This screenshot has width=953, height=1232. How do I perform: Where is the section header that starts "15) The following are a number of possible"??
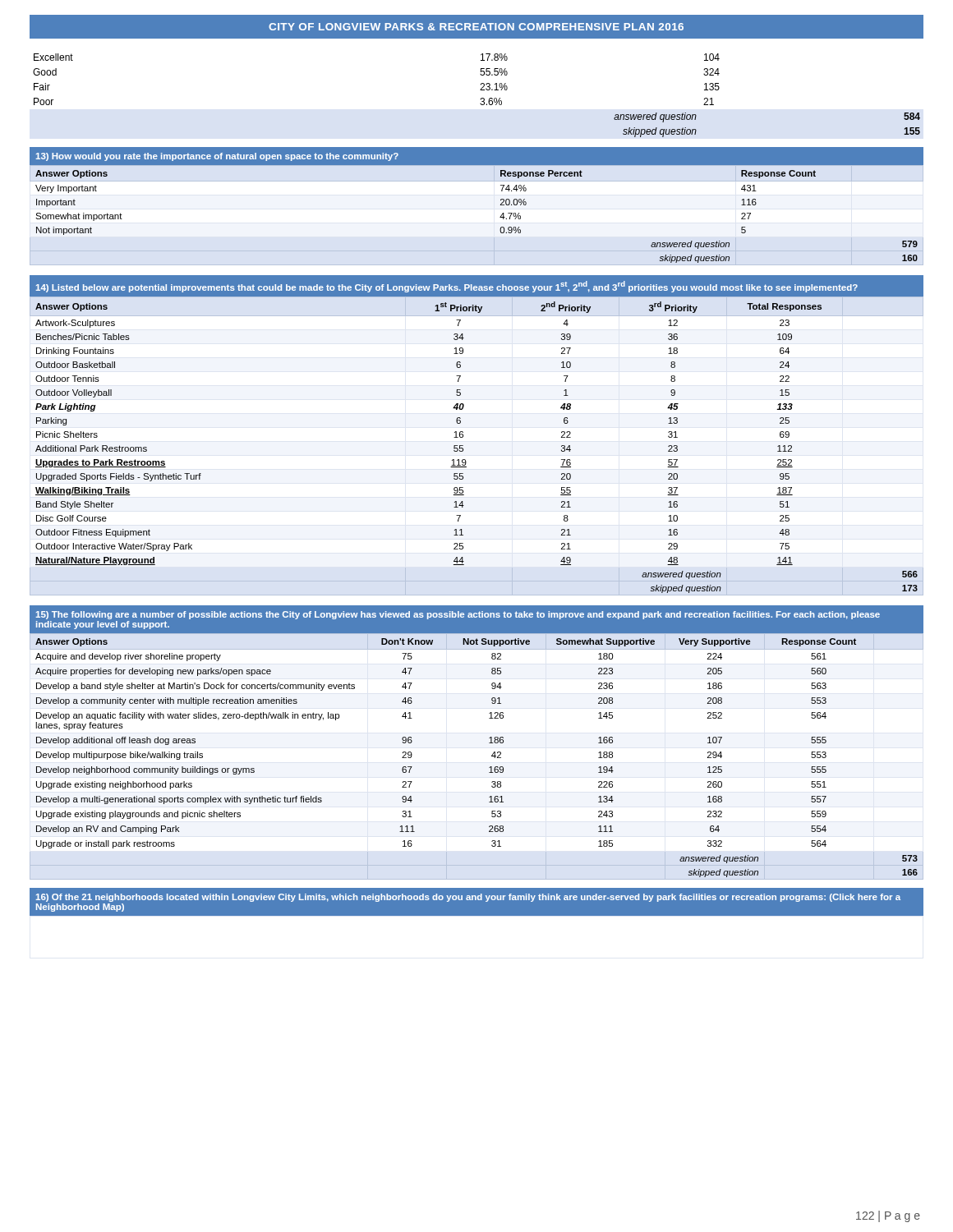pyautogui.click(x=458, y=619)
